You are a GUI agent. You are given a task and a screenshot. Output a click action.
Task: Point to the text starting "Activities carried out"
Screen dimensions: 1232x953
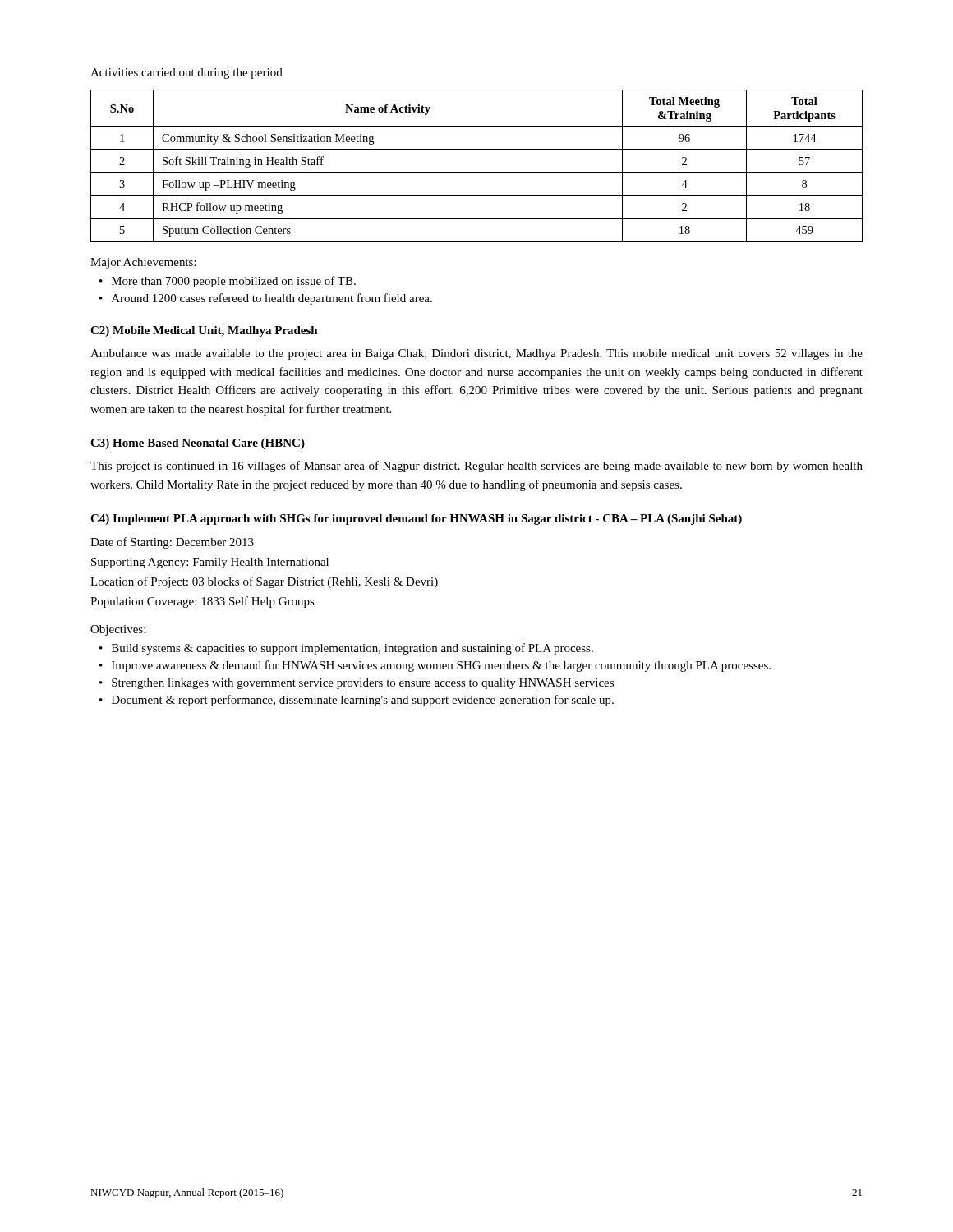186,72
